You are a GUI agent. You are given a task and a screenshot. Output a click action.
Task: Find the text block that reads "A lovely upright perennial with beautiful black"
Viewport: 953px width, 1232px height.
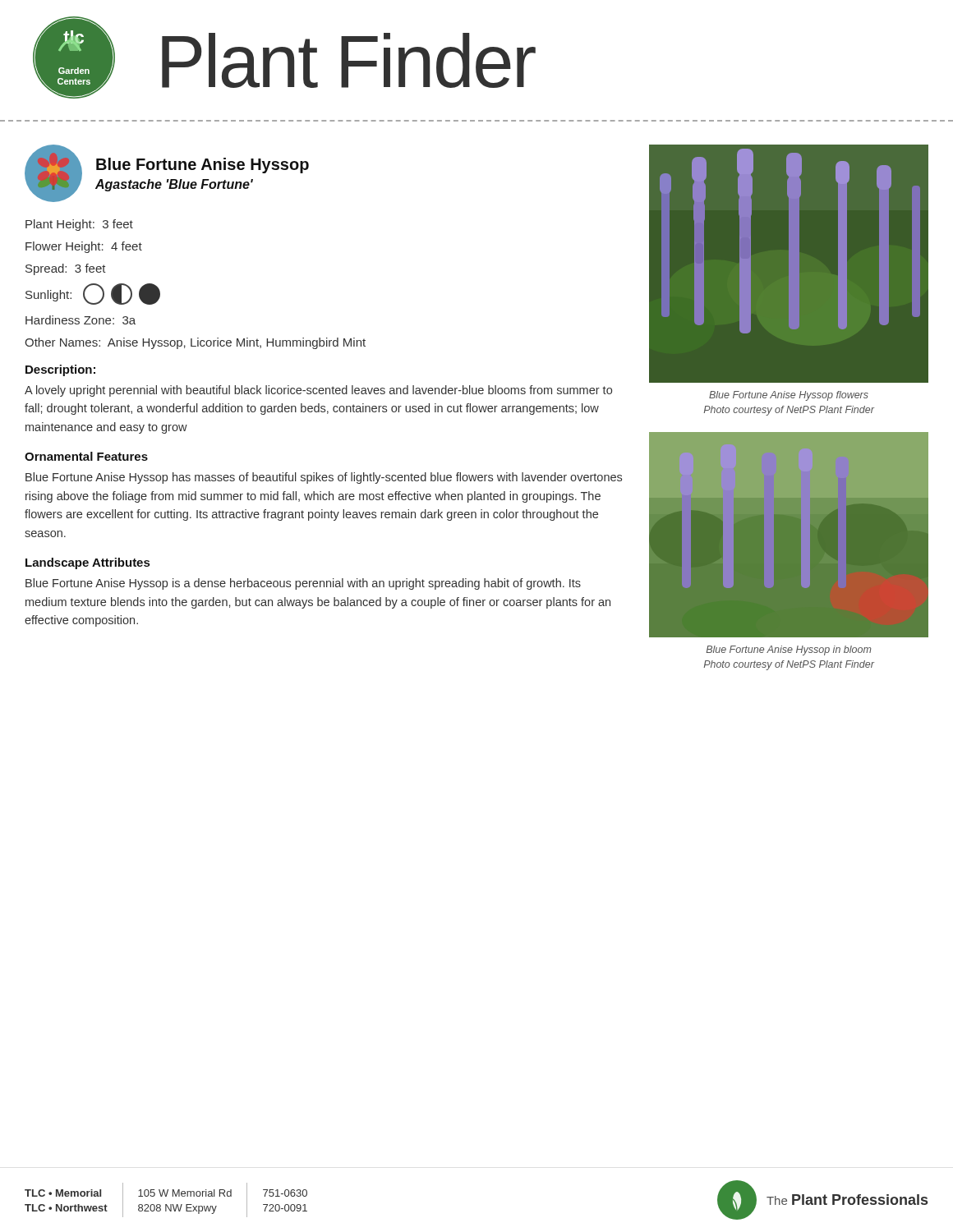click(319, 409)
